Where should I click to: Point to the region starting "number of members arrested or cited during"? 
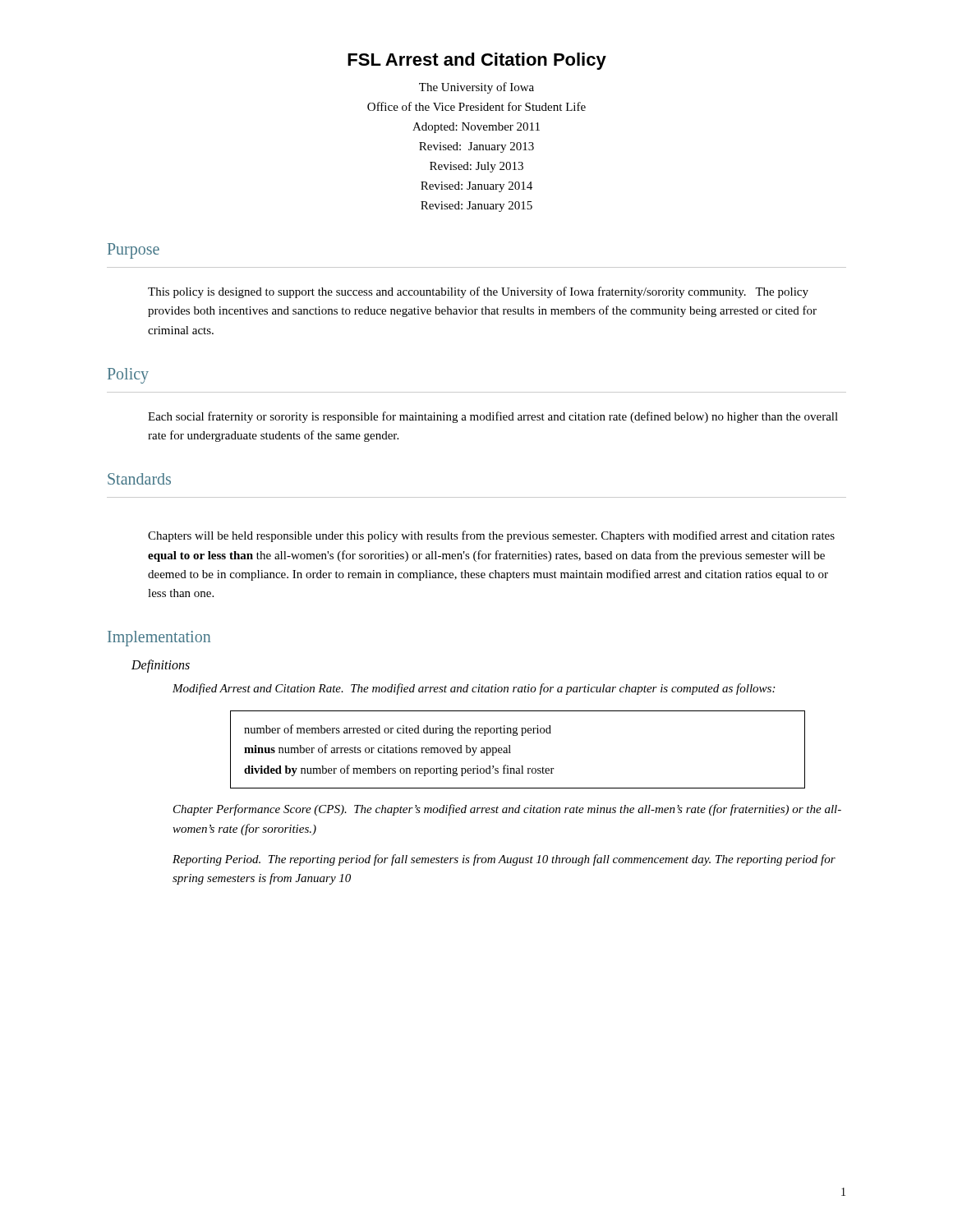tap(399, 749)
